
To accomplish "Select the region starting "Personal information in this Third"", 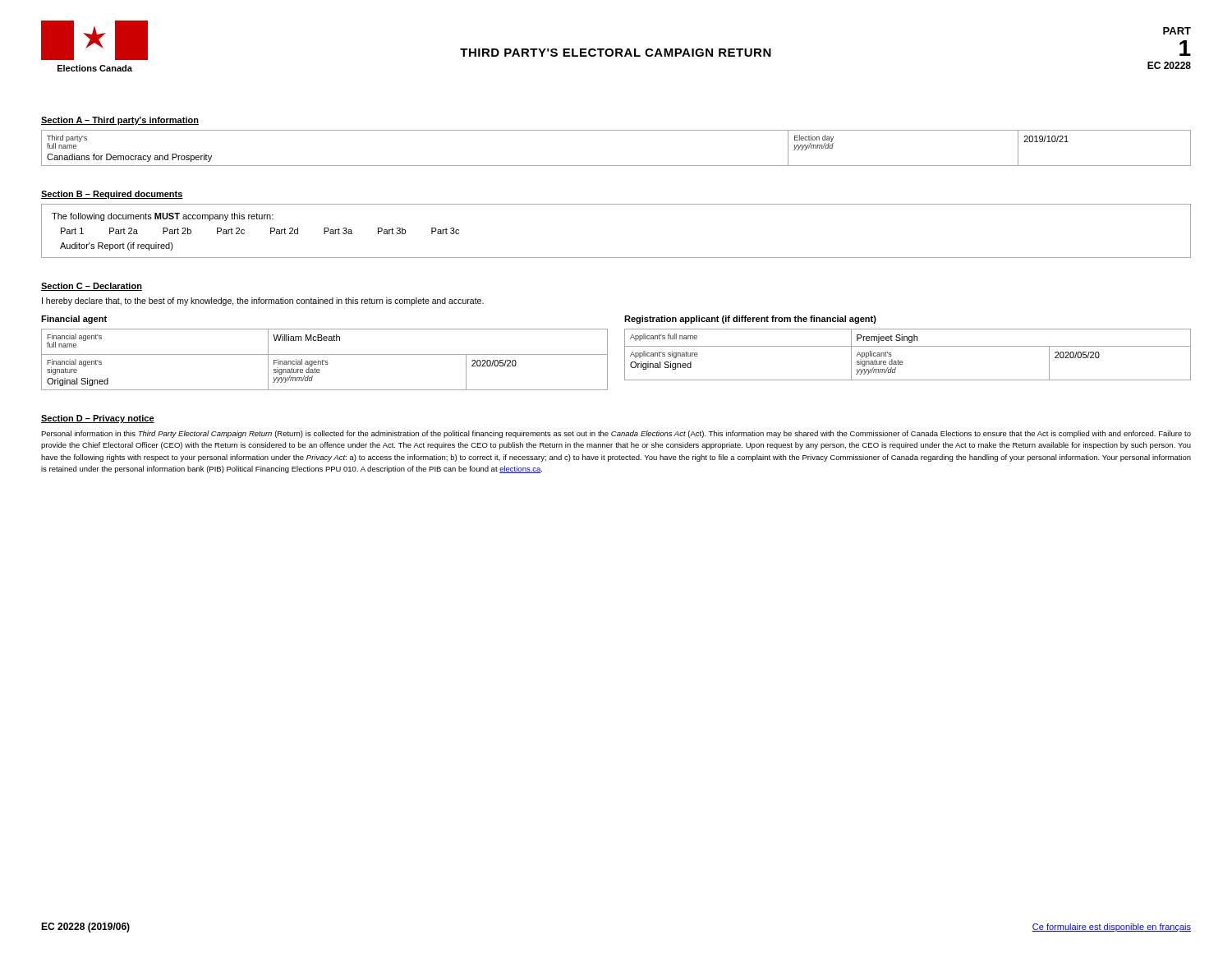I will coord(616,451).
